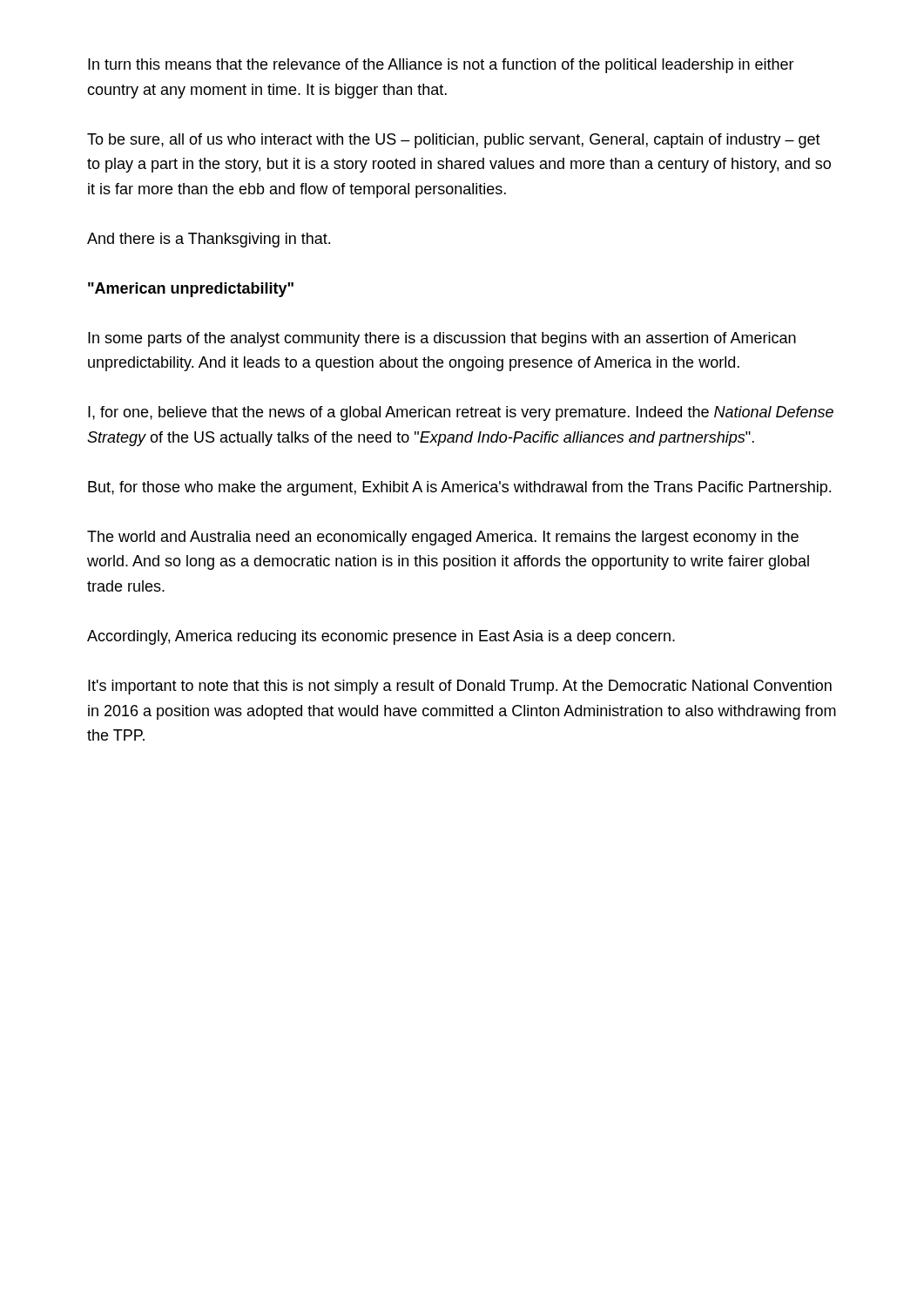Locate the block of text that opens with "The world and"
Viewport: 924px width, 1307px height.
tap(449, 561)
